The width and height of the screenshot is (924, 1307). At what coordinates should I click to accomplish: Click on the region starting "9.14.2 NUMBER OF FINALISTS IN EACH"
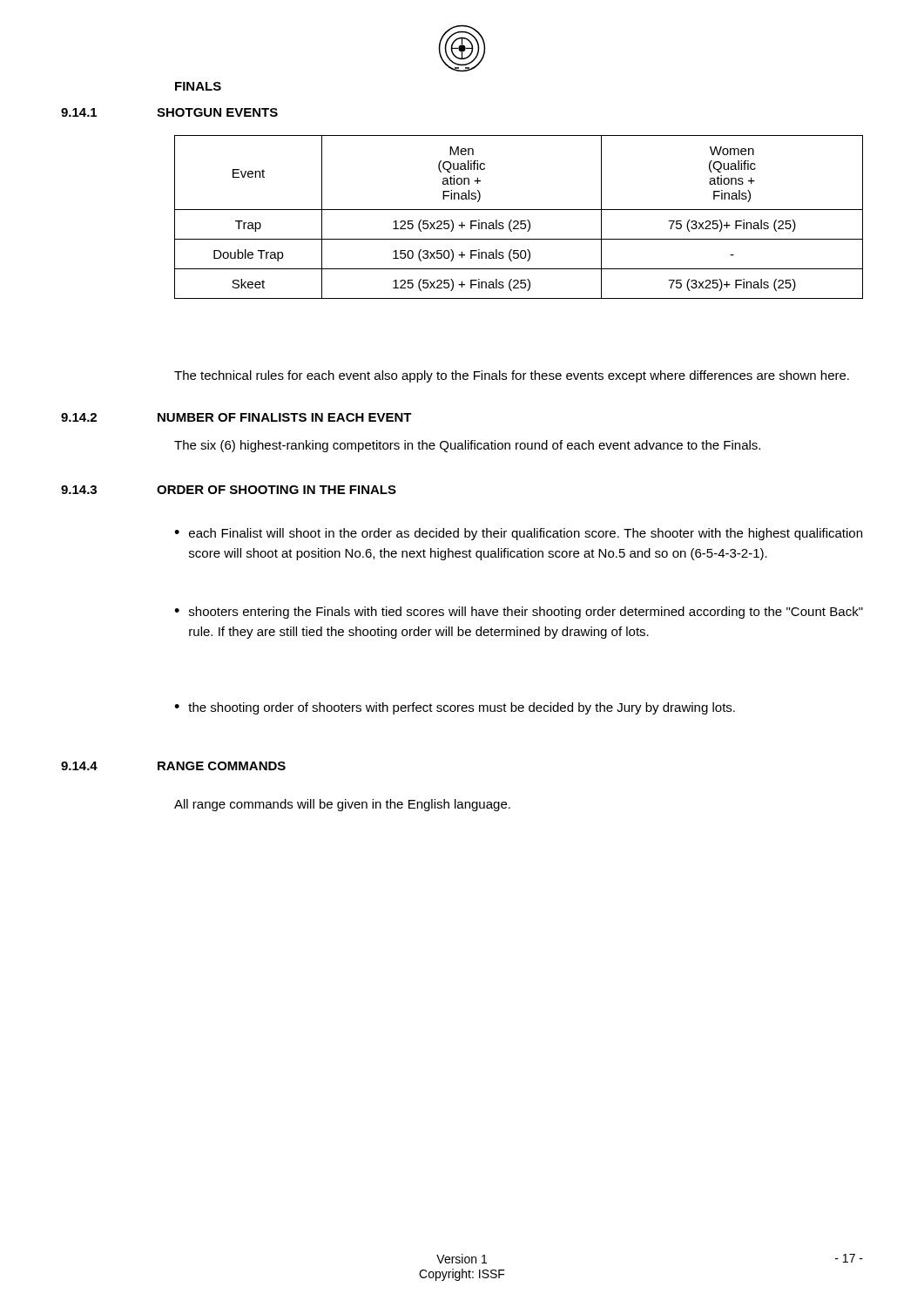(x=236, y=417)
